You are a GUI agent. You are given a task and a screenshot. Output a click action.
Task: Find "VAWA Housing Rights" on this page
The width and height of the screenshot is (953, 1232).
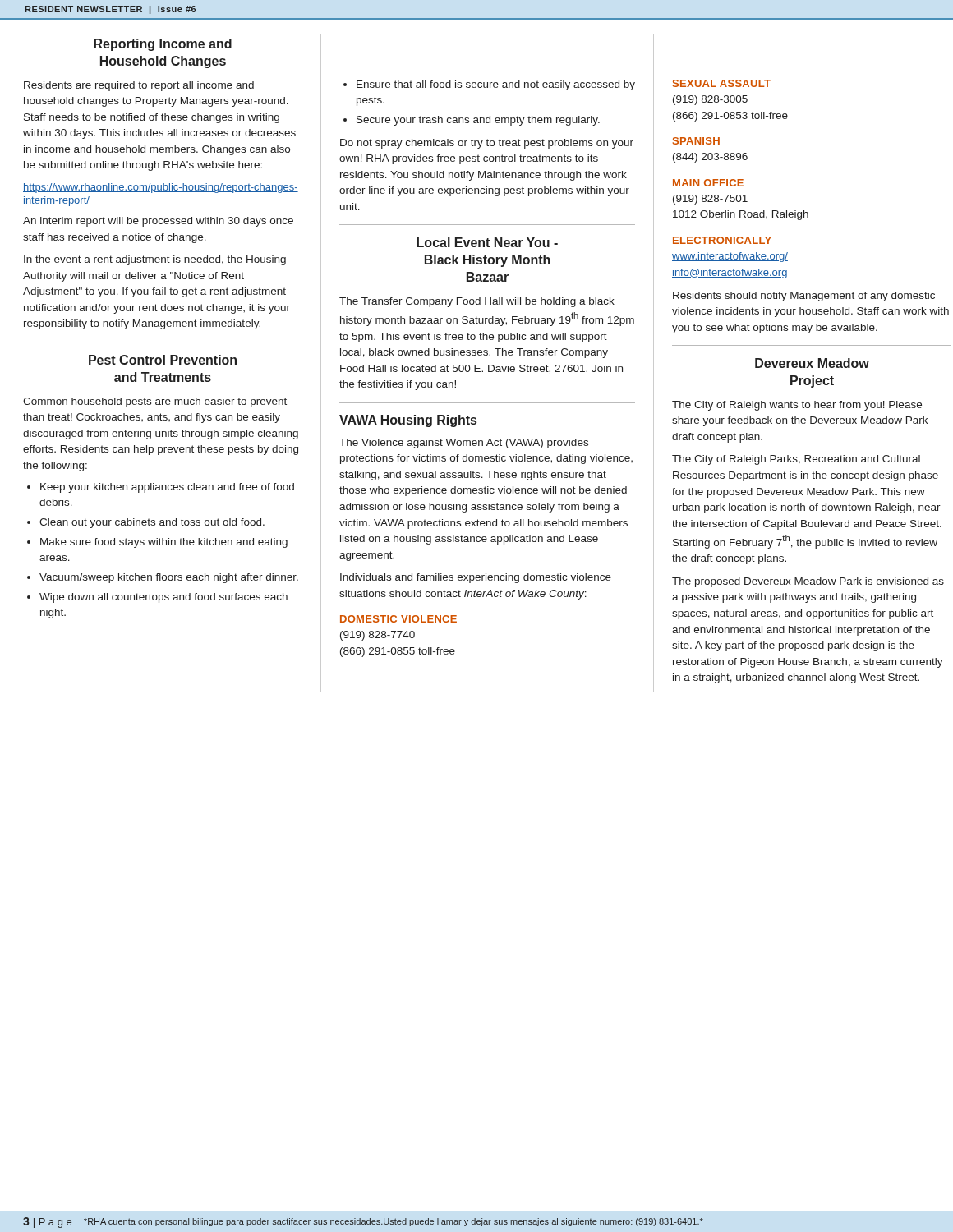(408, 420)
